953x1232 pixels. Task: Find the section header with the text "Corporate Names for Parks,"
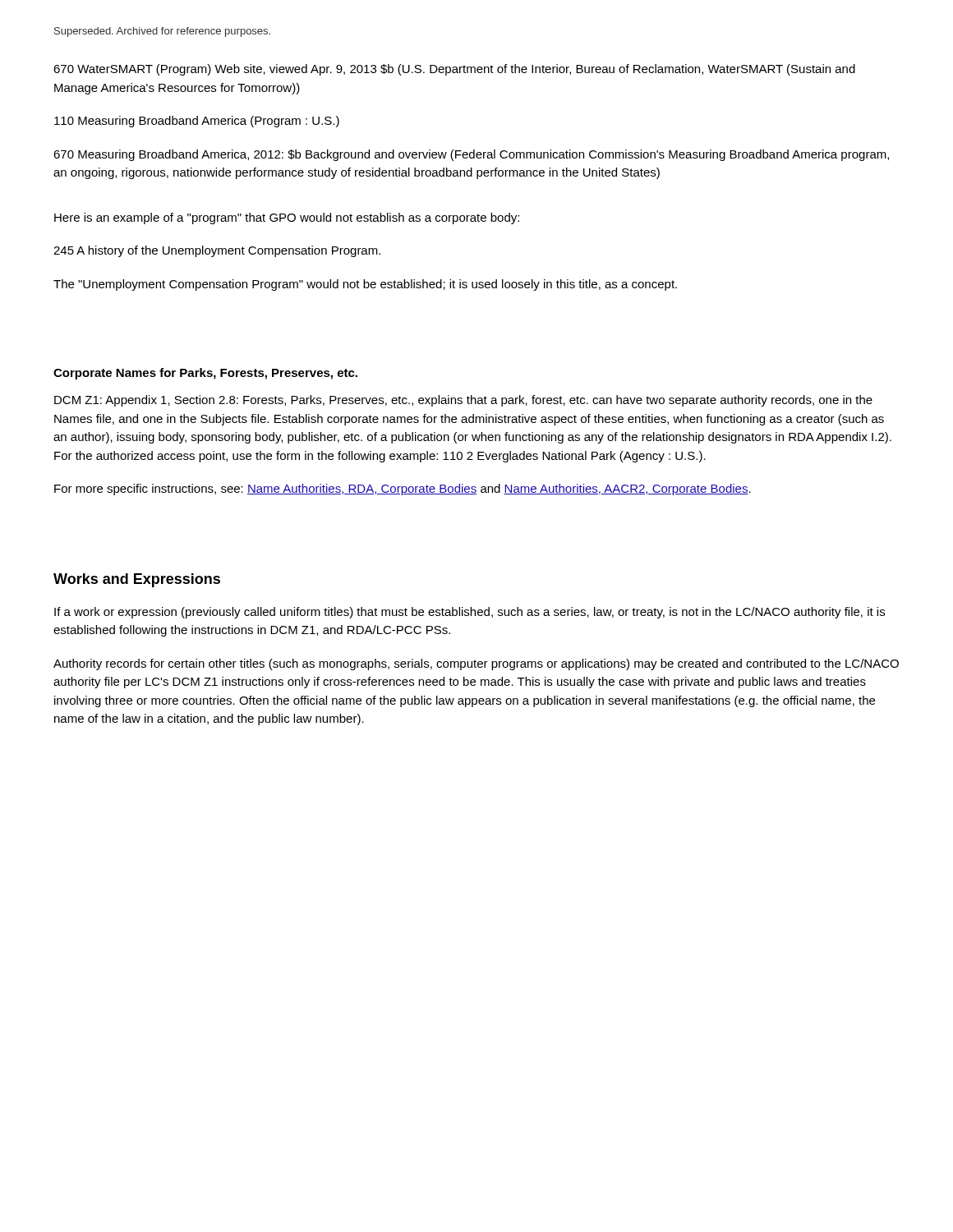tap(206, 372)
